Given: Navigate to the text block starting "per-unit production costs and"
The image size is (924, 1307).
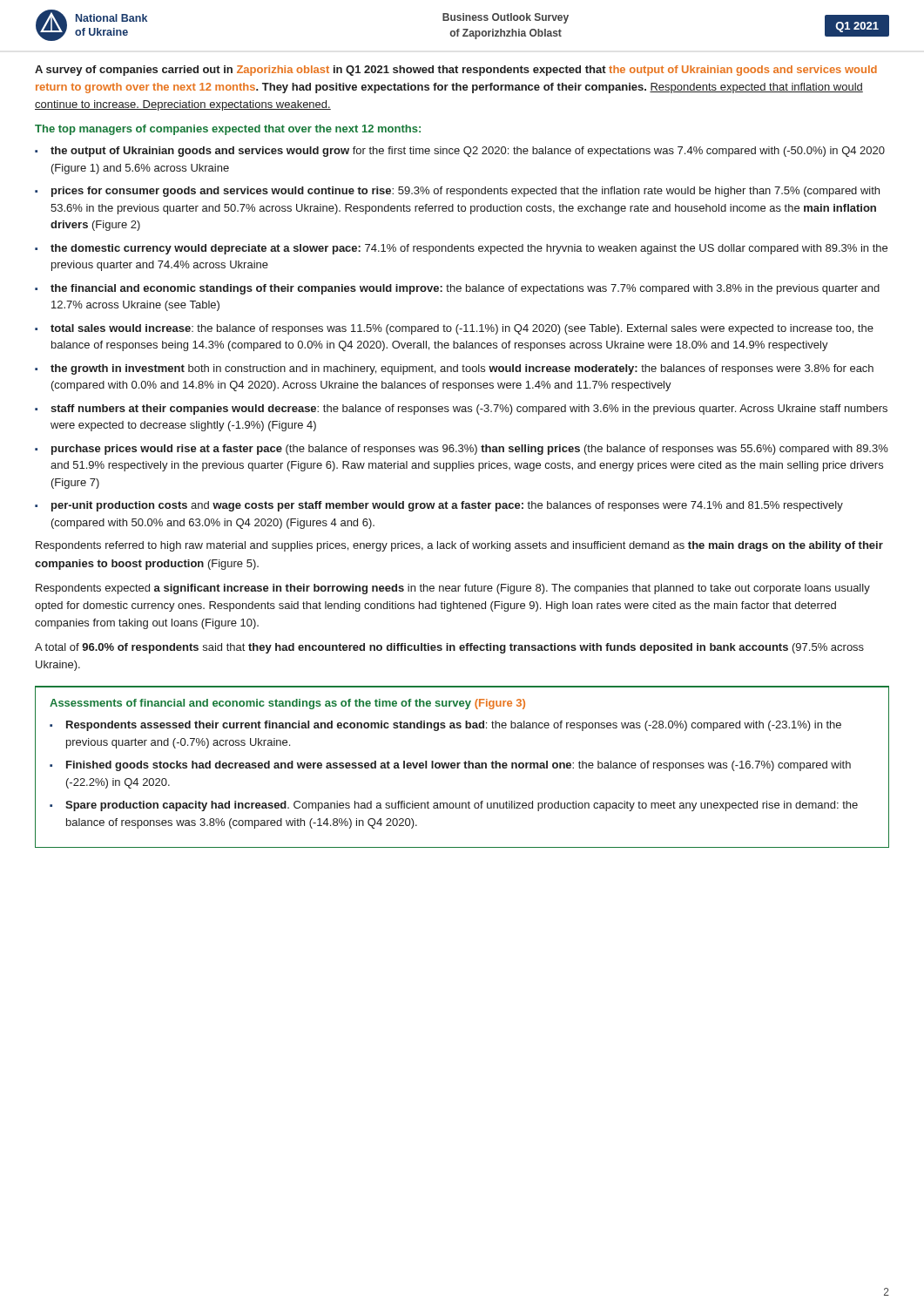Looking at the screenshot, I should pyautogui.click(x=470, y=514).
